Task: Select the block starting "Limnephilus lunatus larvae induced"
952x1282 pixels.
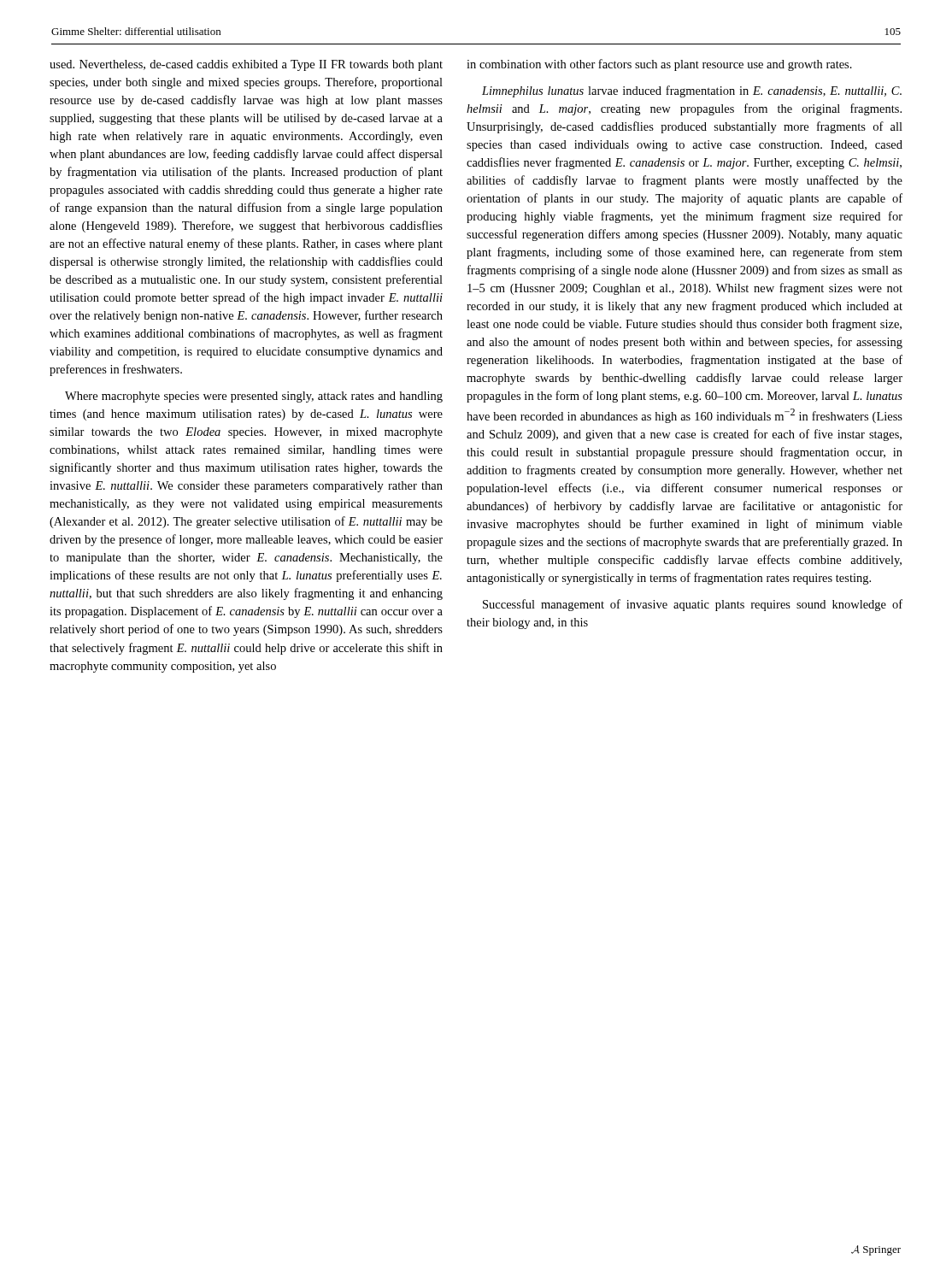Action: [684, 334]
